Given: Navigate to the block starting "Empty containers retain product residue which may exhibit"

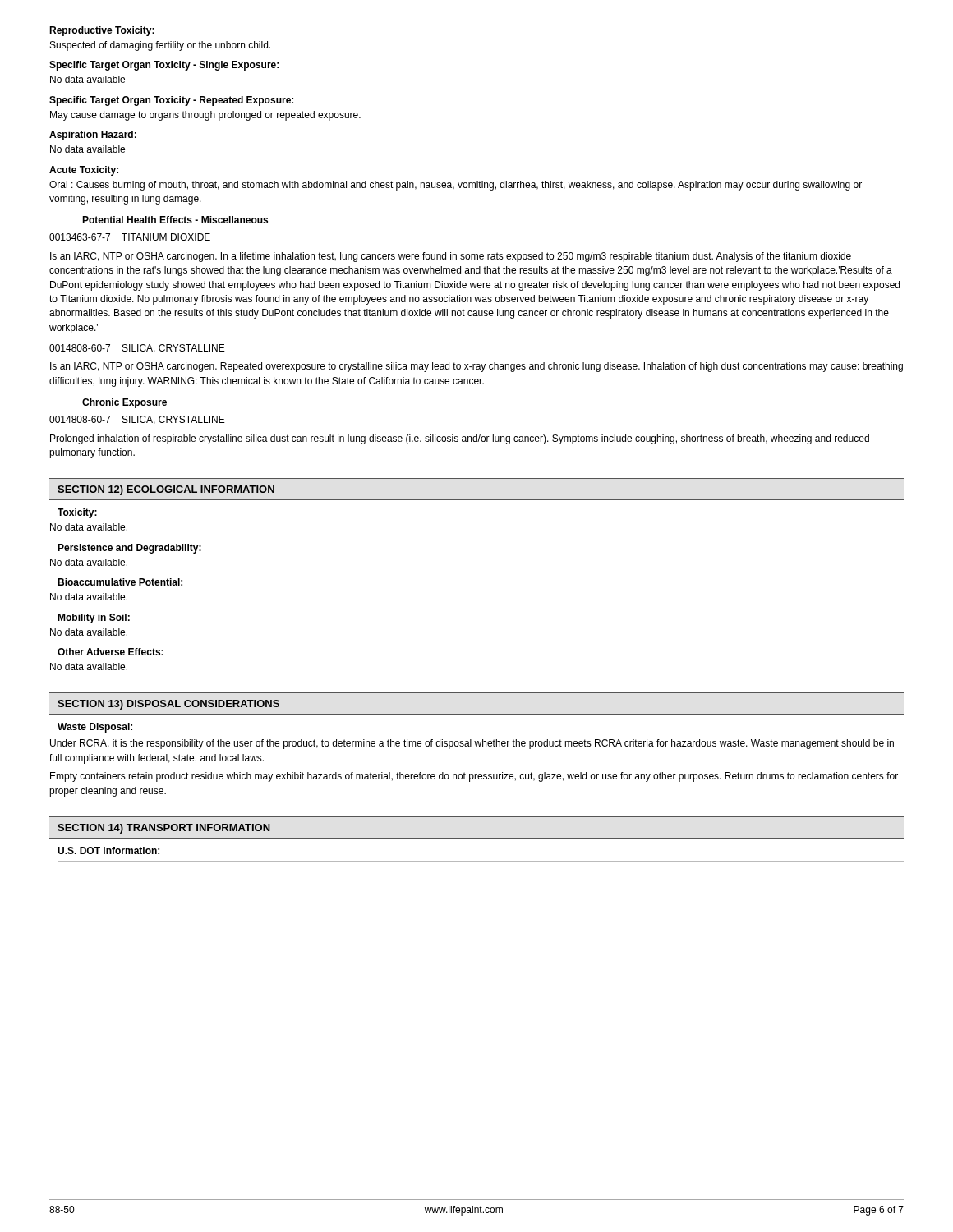Looking at the screenshot, I should (x=474, y=783).
